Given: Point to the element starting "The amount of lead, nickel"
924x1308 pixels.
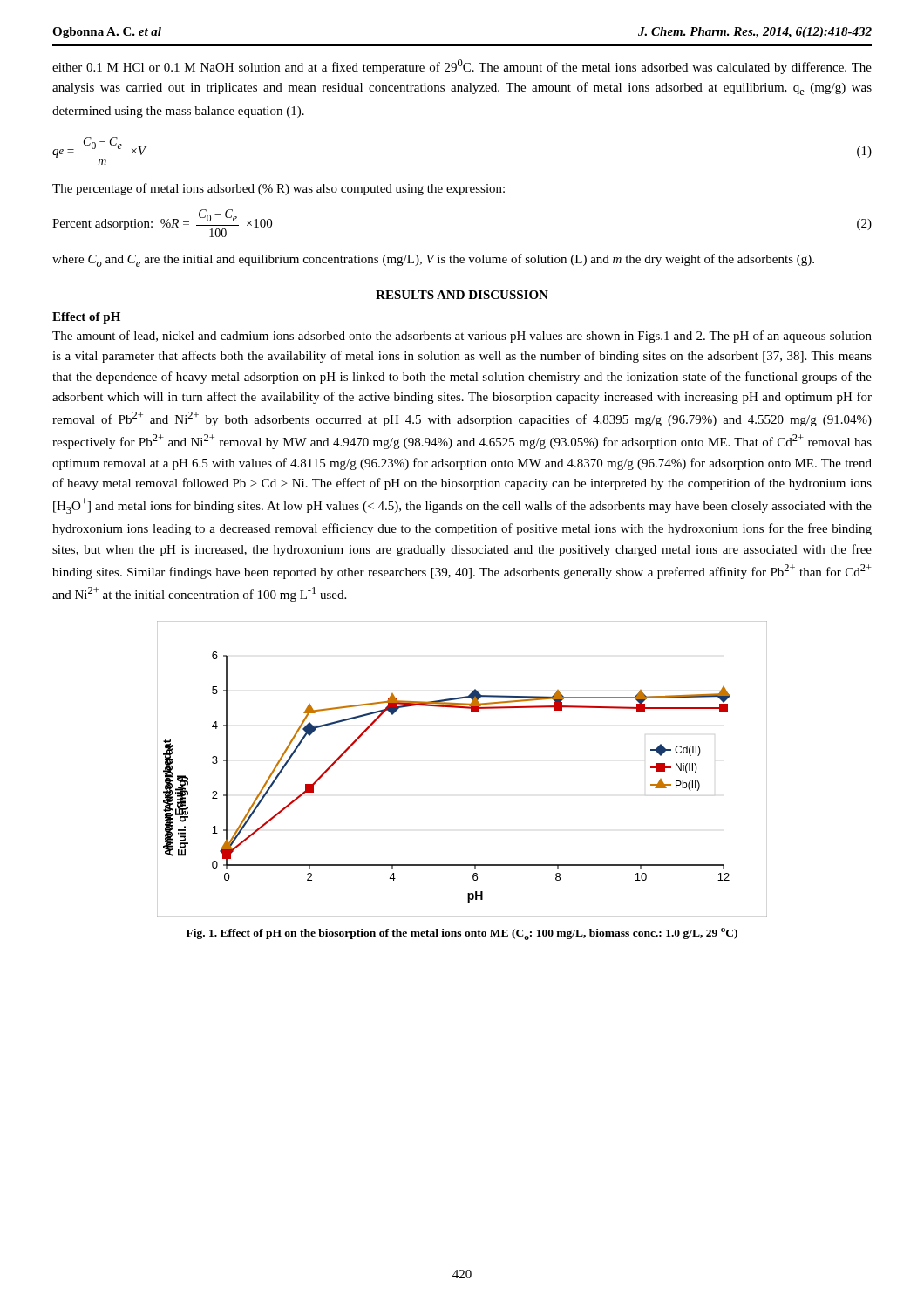Looking at the screenshot, I should point(462,465).
